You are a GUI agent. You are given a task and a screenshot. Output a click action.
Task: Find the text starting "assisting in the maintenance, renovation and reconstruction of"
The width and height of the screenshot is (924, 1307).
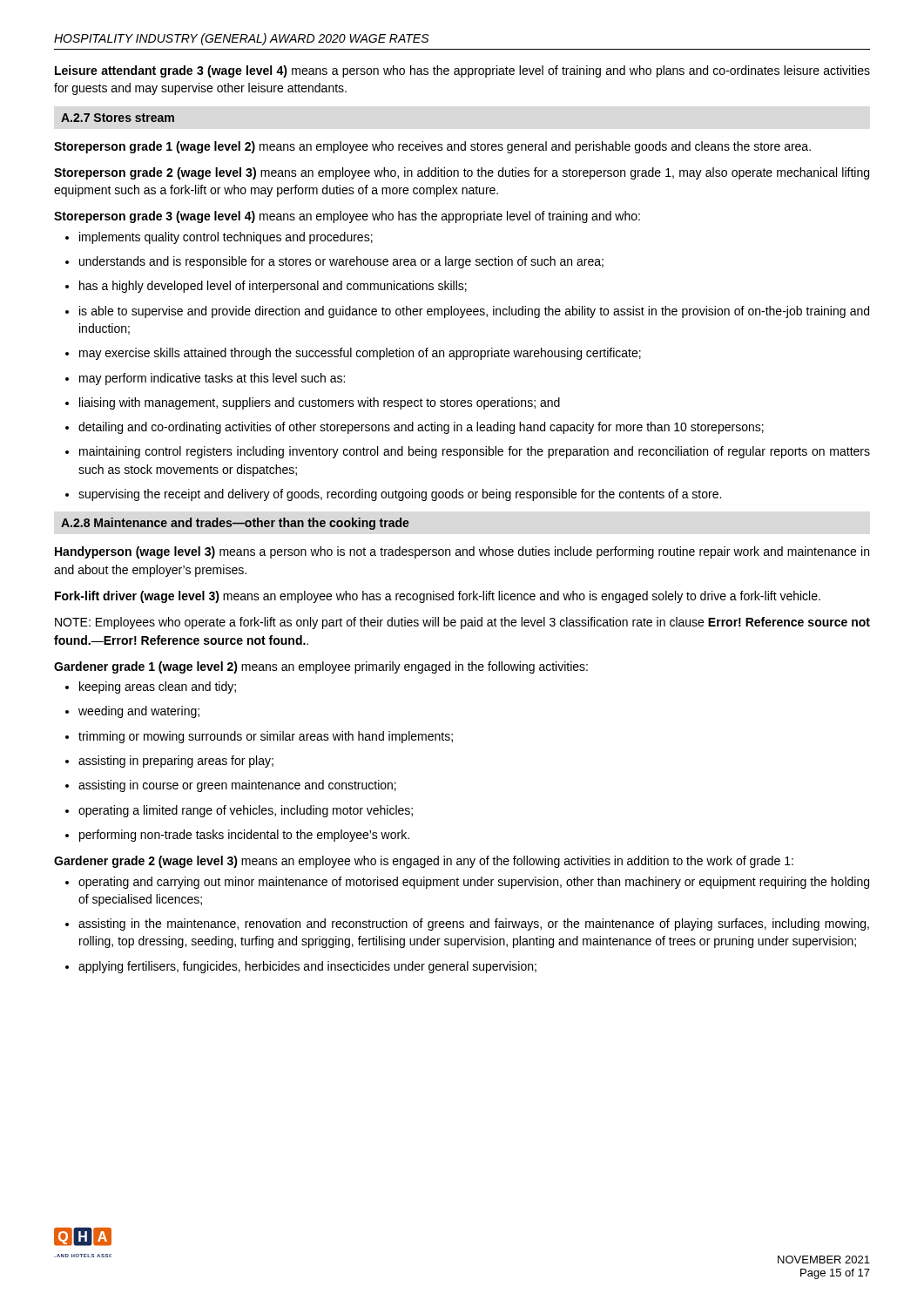tap(462, 933)
